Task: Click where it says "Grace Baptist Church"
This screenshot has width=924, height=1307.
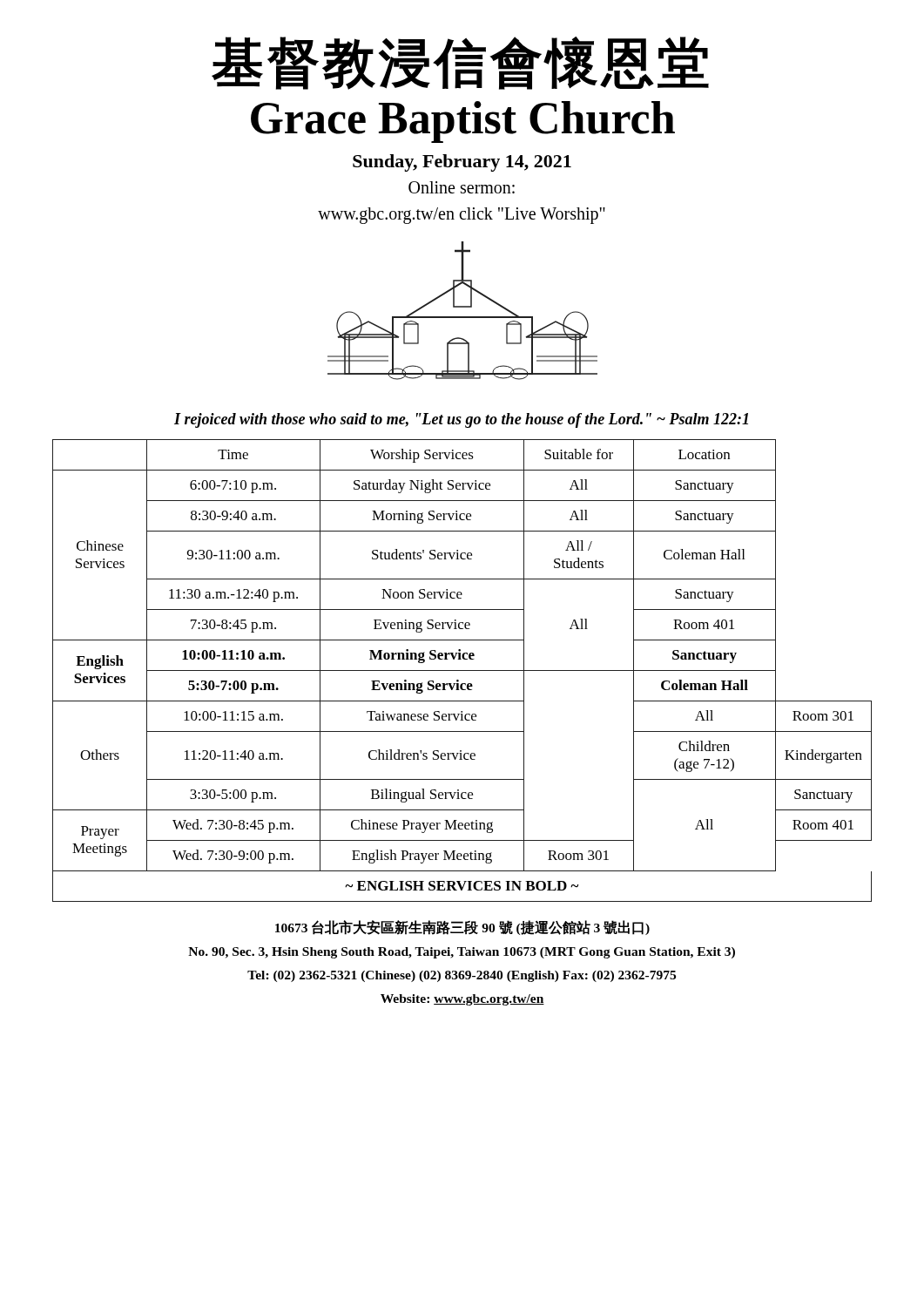Action: tap(462, 118)
